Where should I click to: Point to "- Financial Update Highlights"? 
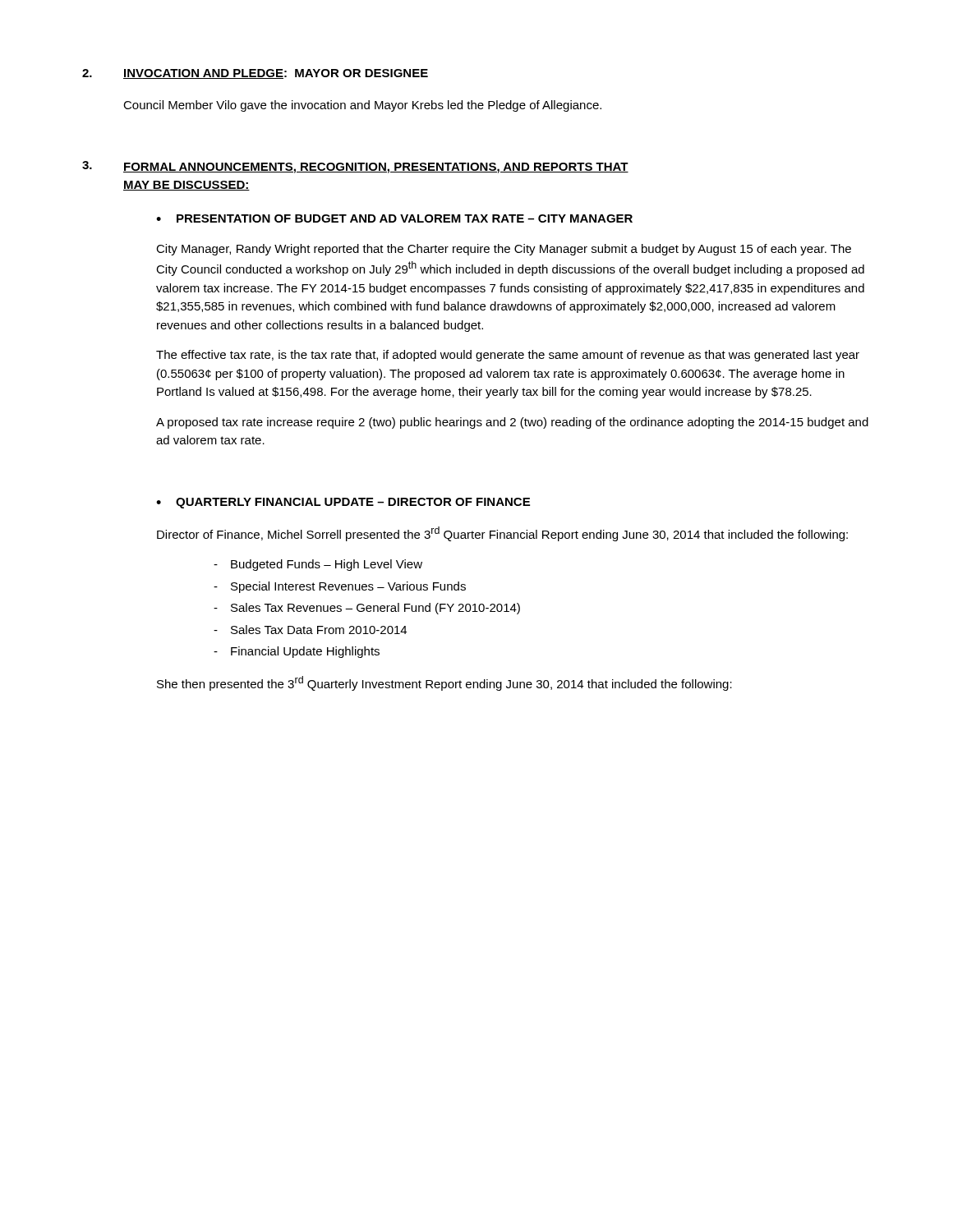pyautogui.click(x=297, y=652)
